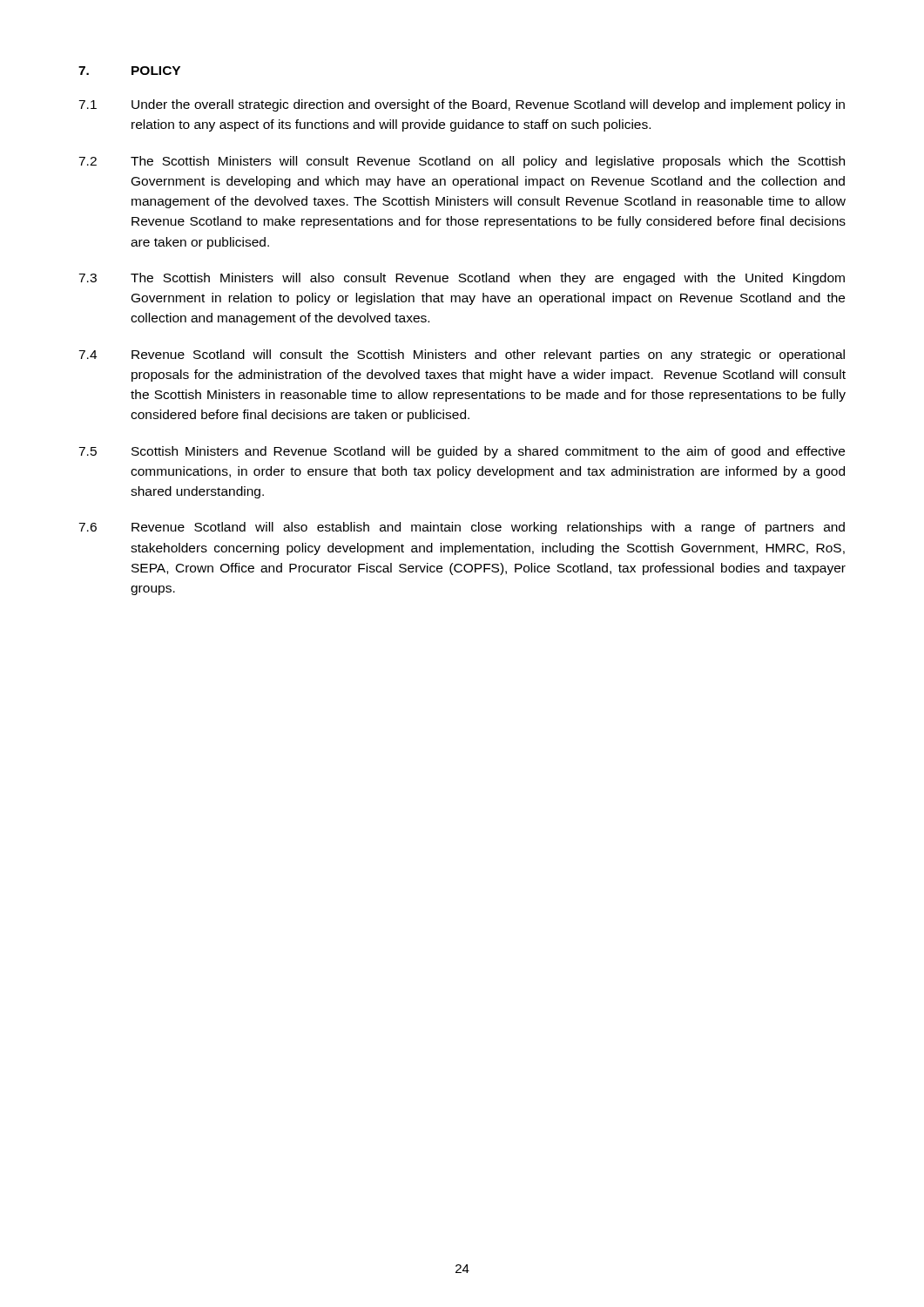Locate the text starting "2 The Scottish"
Viewport: 924px width, 1307px height.
(462, 201)
